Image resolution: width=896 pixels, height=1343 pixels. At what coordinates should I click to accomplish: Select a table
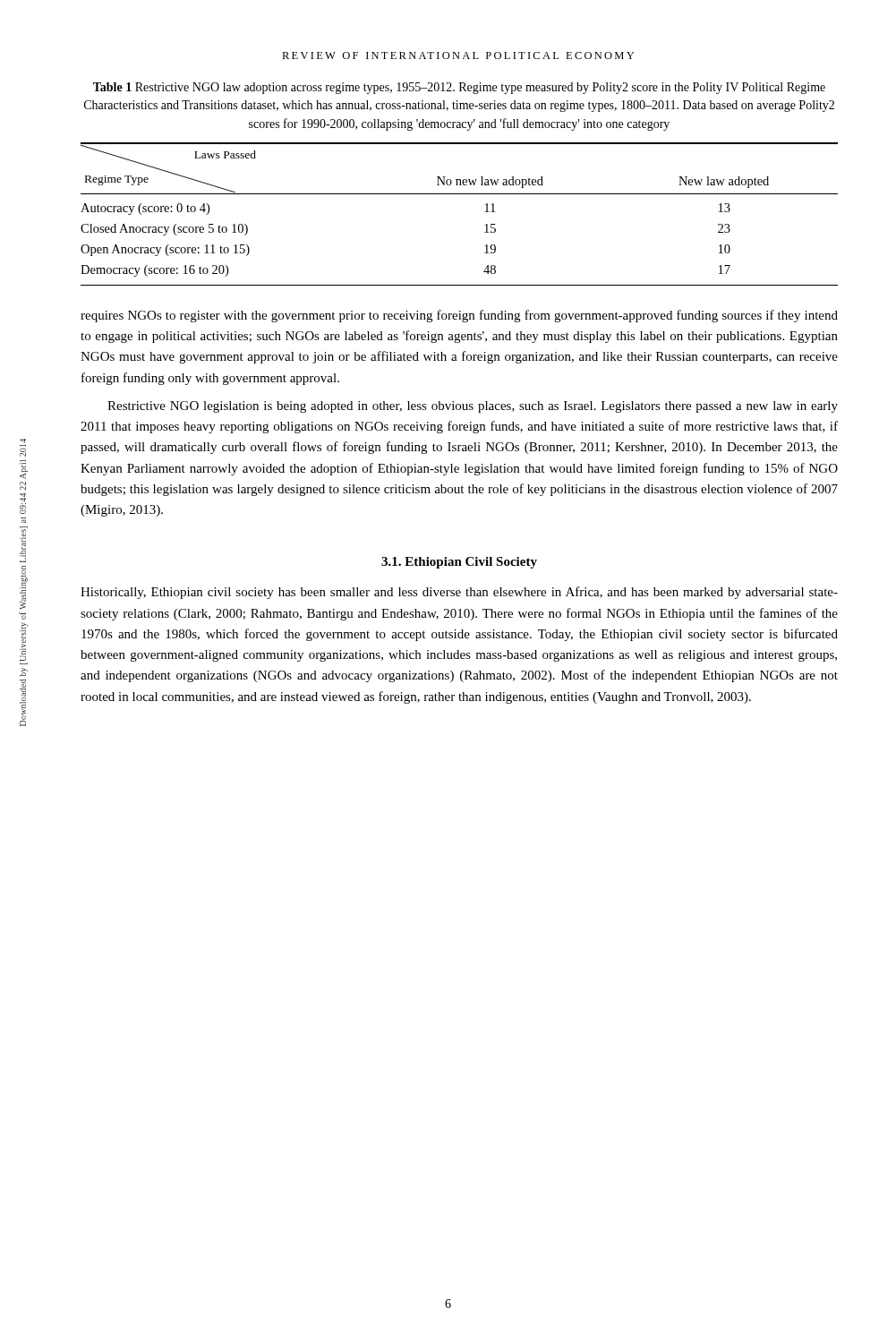tap(459, 214)
